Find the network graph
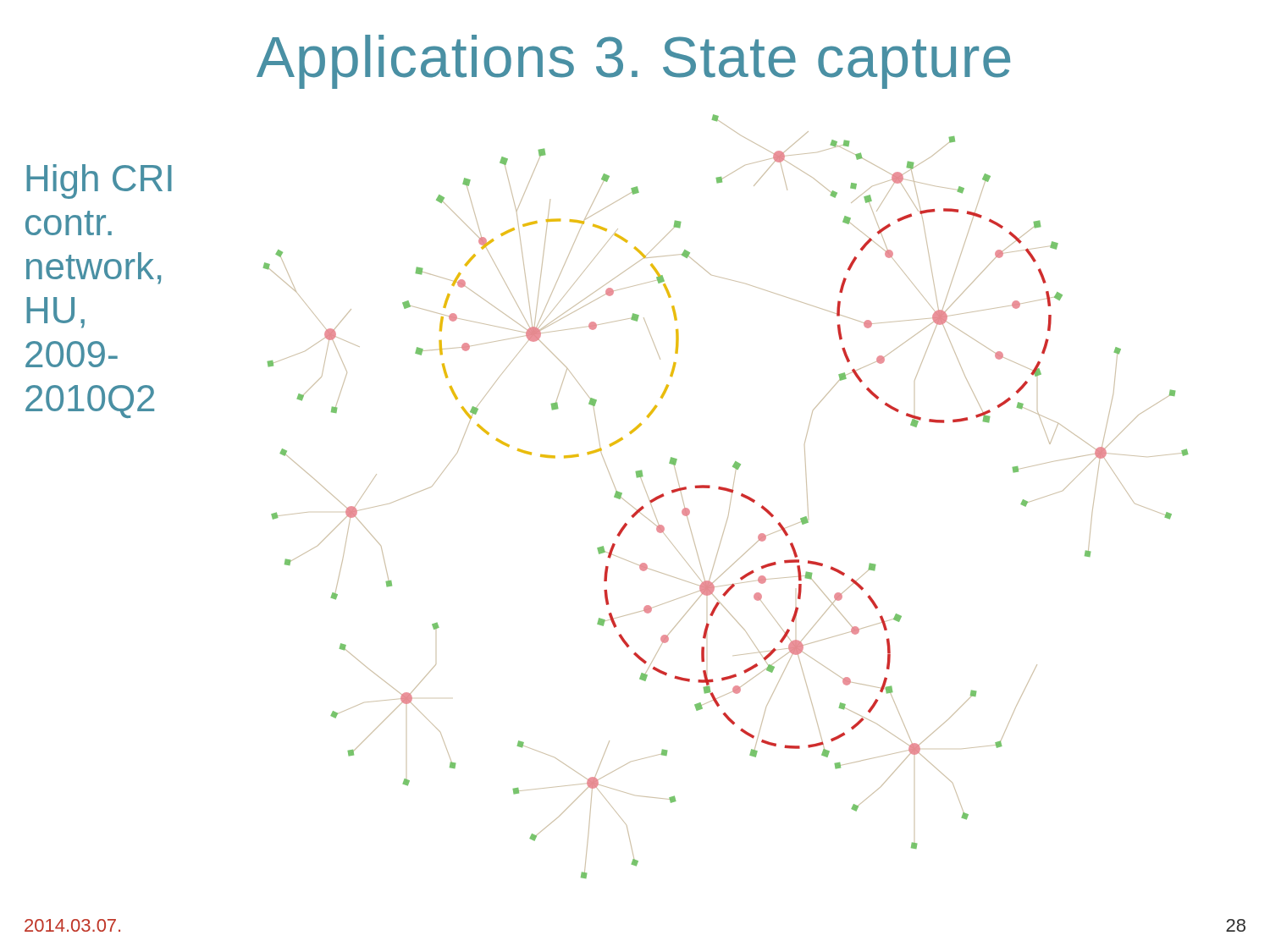Image resolution: width=1270 pixels, height=952 pixels. pos(720,503)
